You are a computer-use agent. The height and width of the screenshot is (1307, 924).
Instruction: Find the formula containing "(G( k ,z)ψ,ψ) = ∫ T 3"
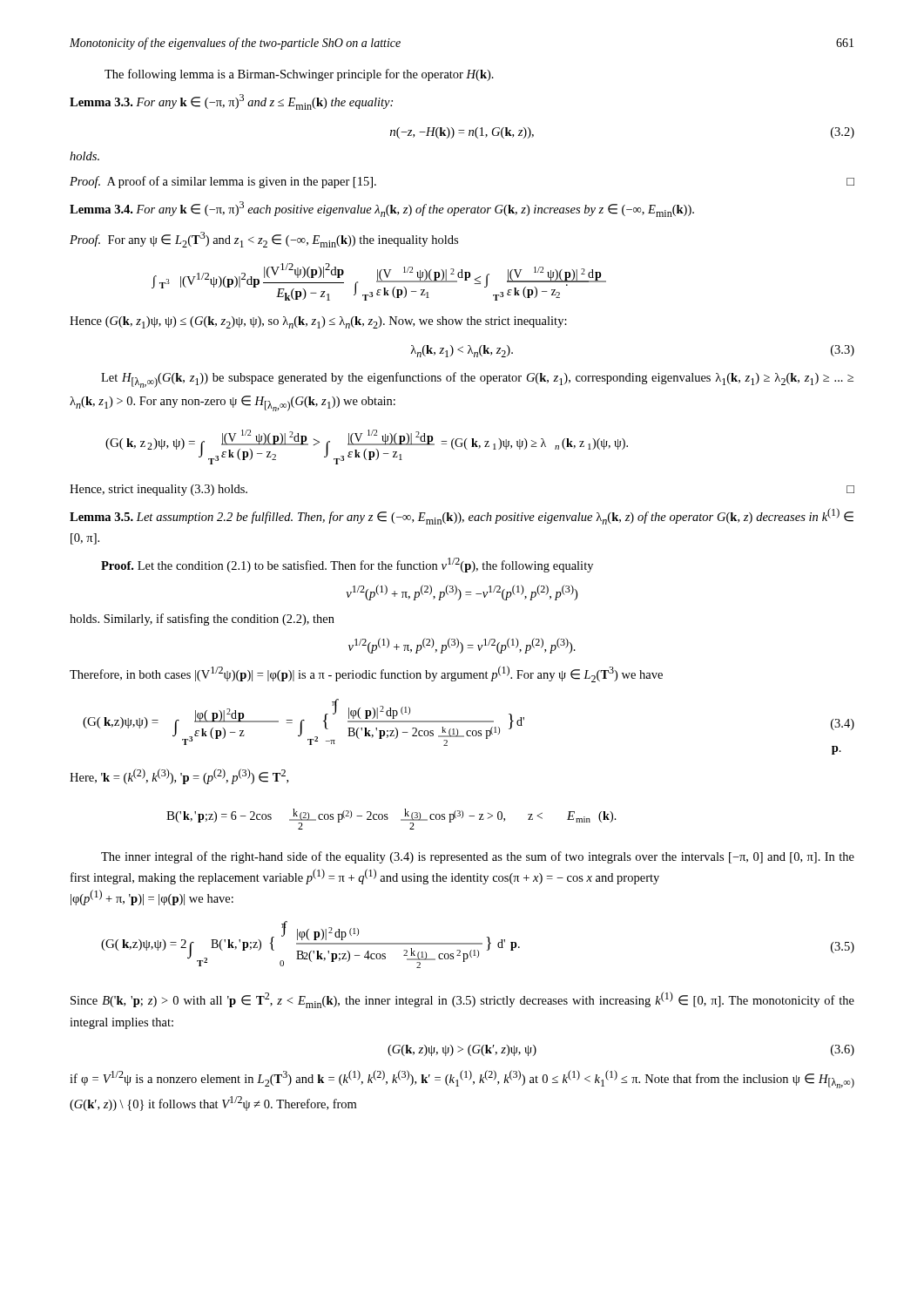(468, 725)
